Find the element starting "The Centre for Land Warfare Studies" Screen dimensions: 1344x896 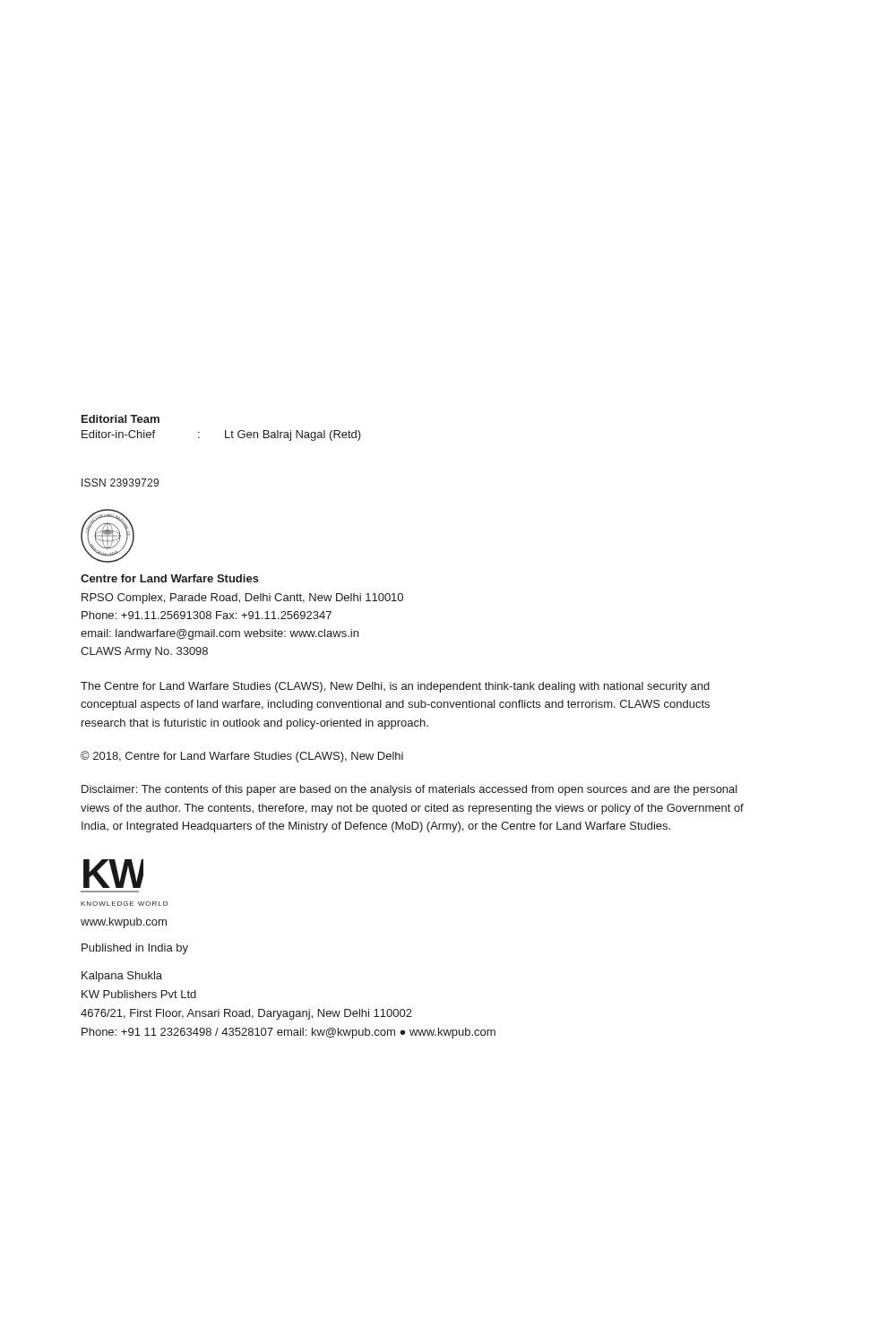(x=395, y=704)
